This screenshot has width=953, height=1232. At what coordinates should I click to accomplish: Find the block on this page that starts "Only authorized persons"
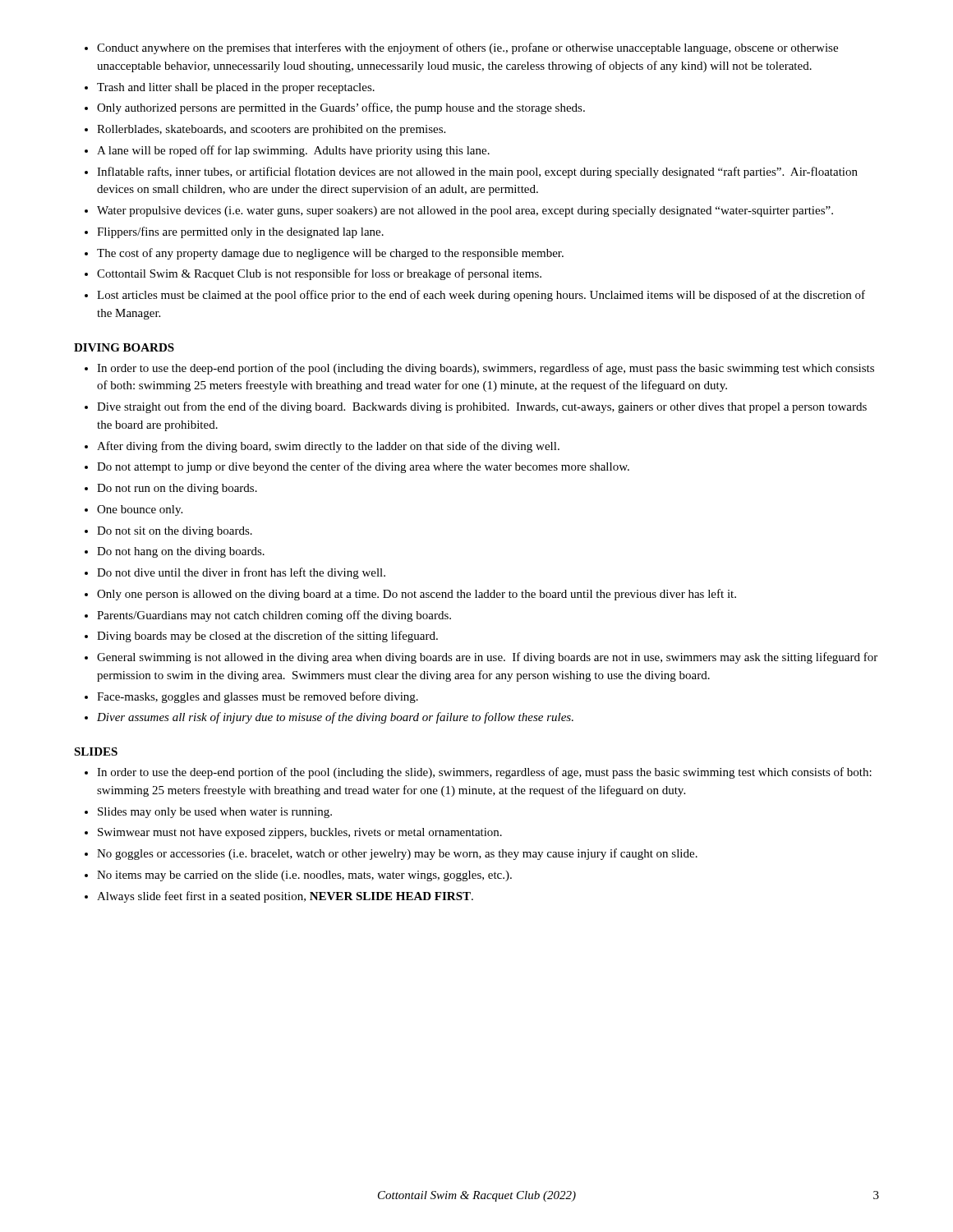pyautogui.click(x=488, y=108)
